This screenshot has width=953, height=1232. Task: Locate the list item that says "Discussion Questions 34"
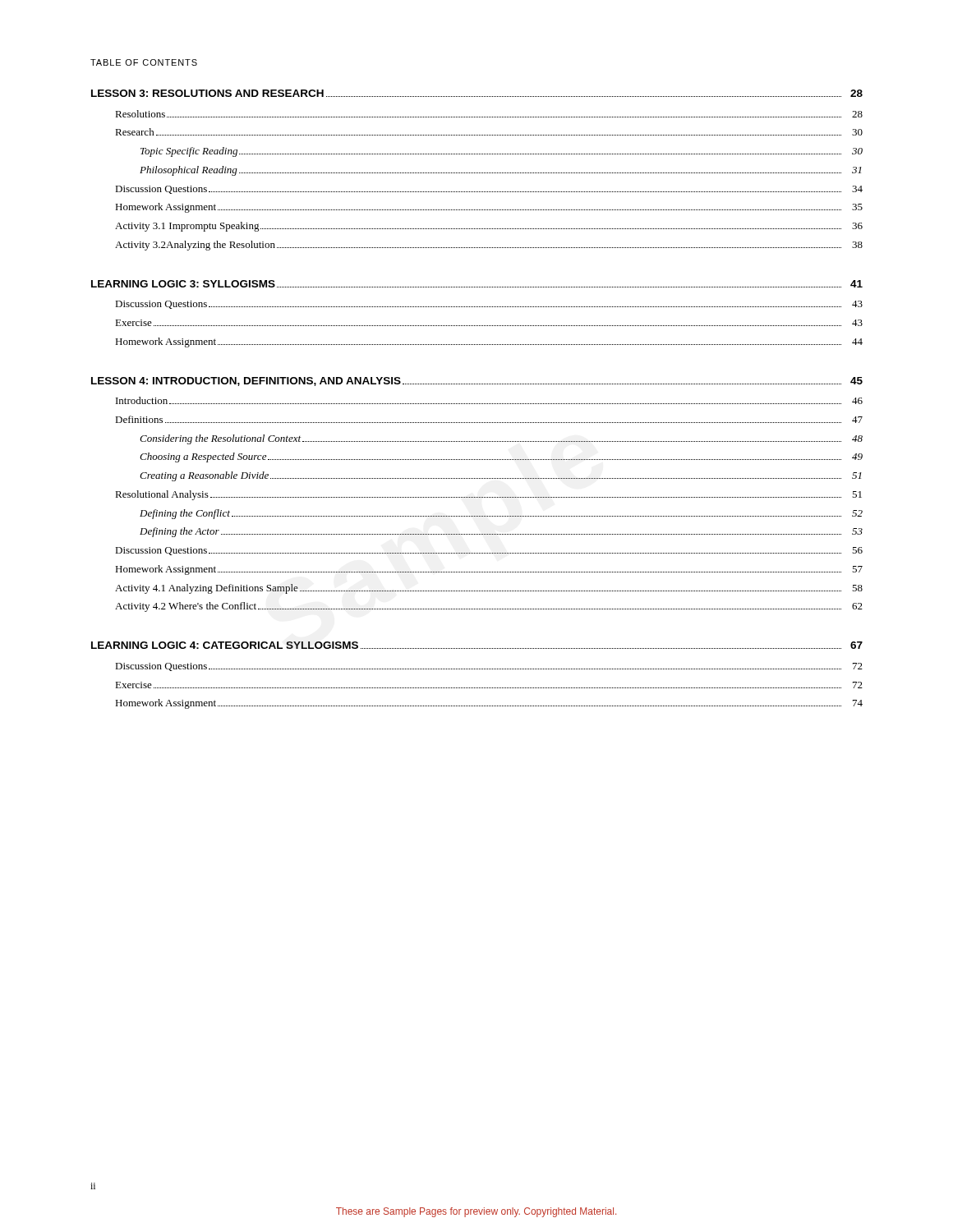[x=476, y=189]
